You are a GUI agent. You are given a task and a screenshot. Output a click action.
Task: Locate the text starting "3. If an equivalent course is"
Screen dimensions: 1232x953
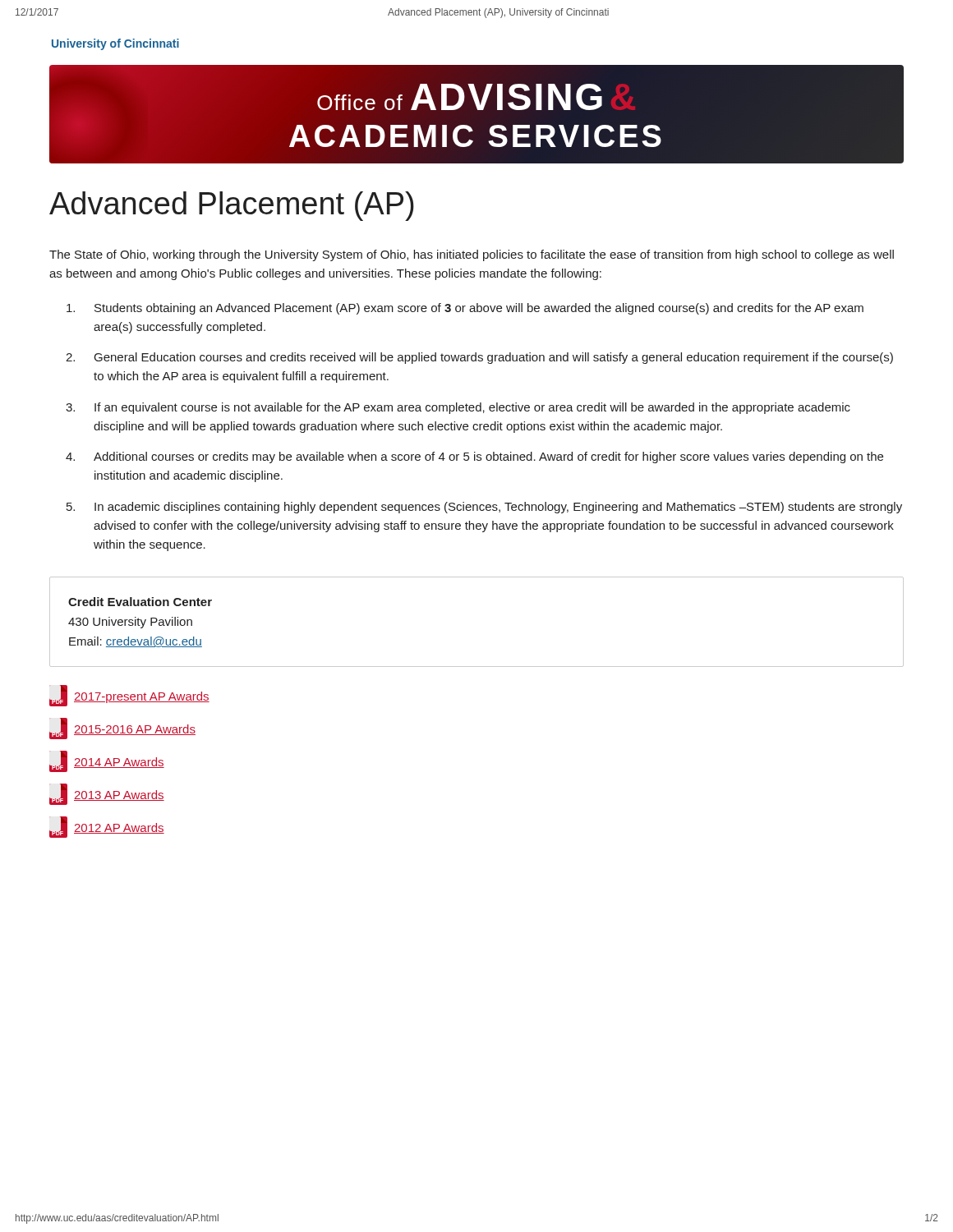485,416
